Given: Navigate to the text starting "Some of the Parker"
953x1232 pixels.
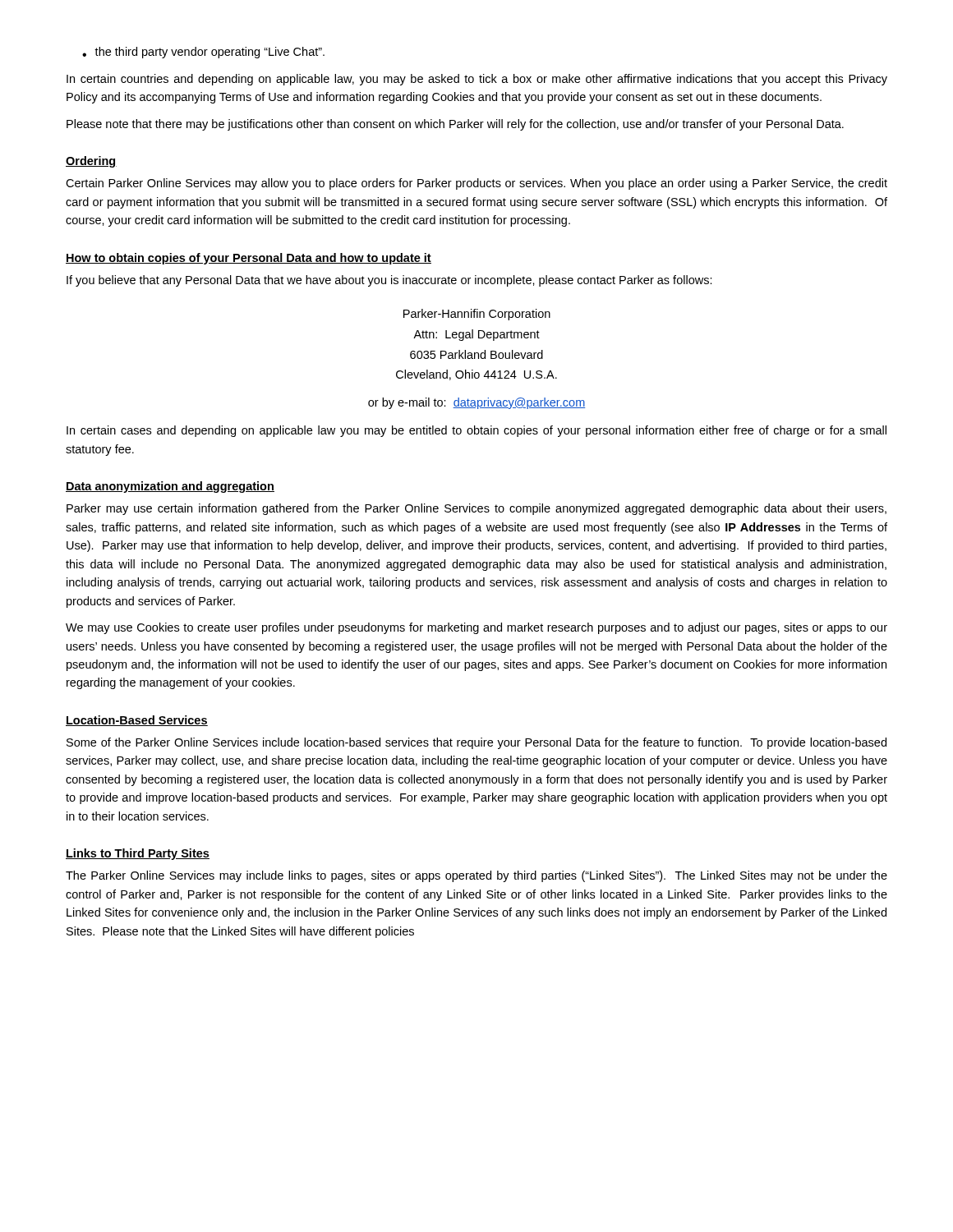Looking at the screenshot, I should point(476,779).
